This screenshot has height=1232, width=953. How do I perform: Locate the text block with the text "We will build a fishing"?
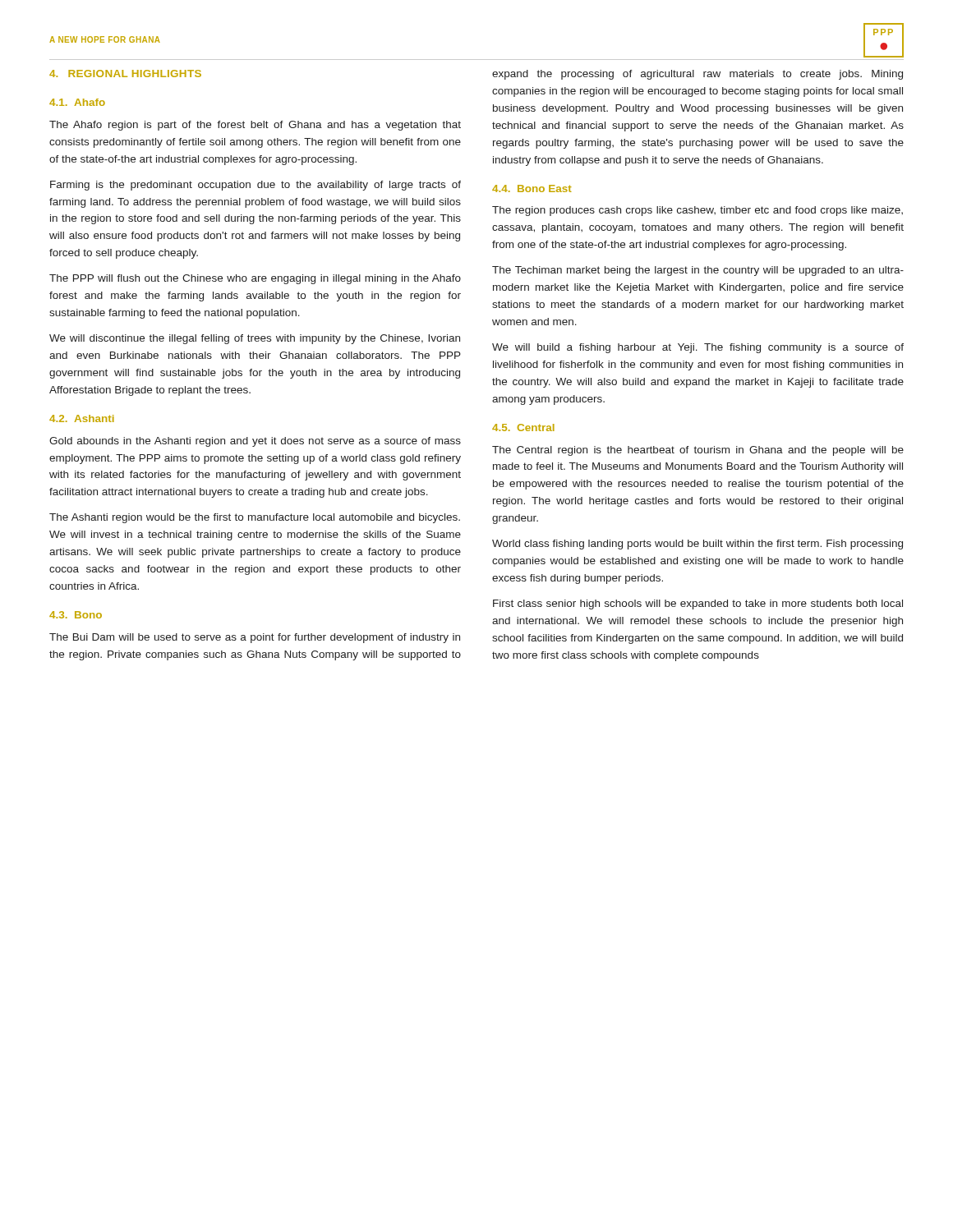(698, 374)
